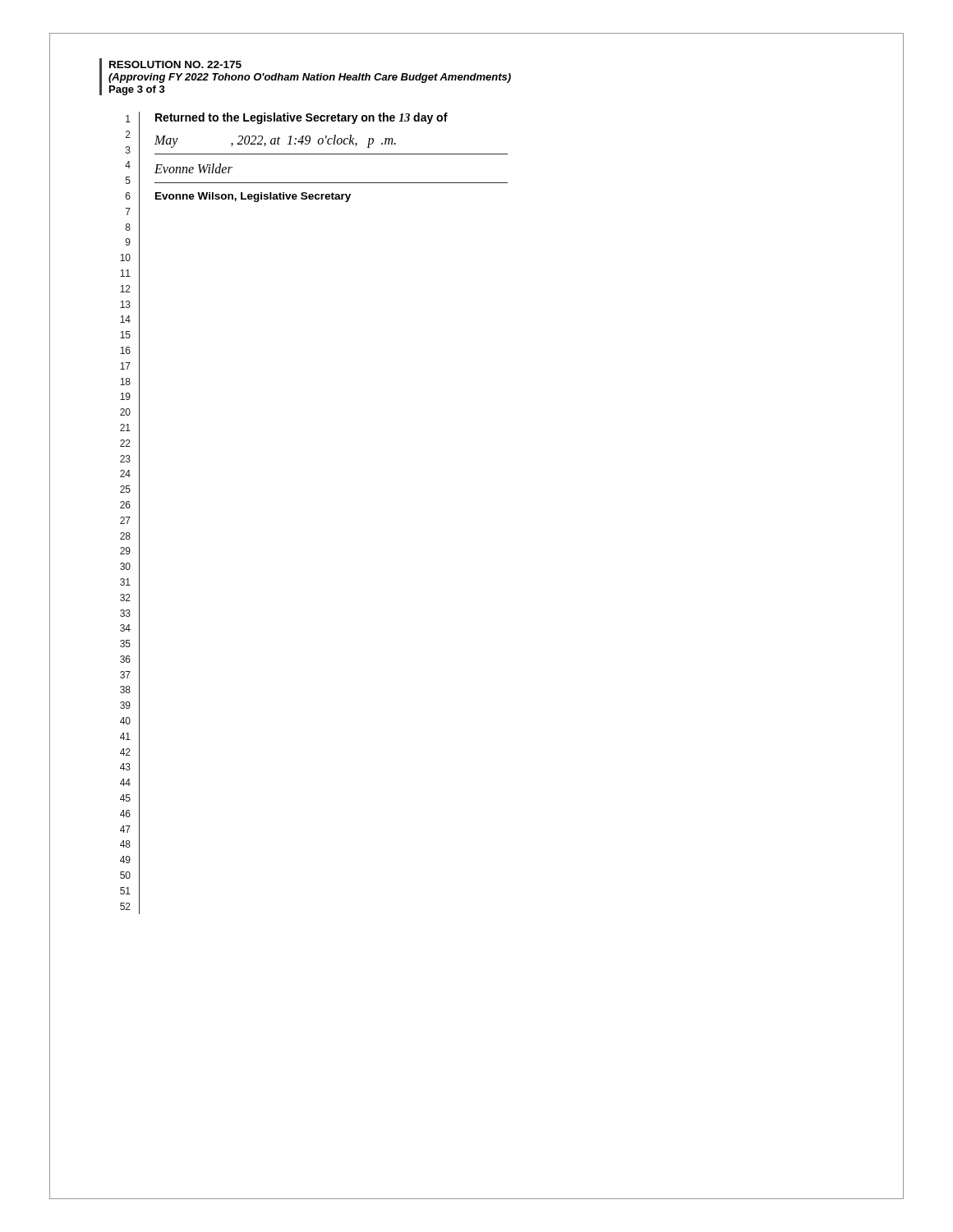The height and width of the screenshot is (1232, 953).
Task: Select the text block starting "Evonne Wilder"
Action: tap(193, 168)
